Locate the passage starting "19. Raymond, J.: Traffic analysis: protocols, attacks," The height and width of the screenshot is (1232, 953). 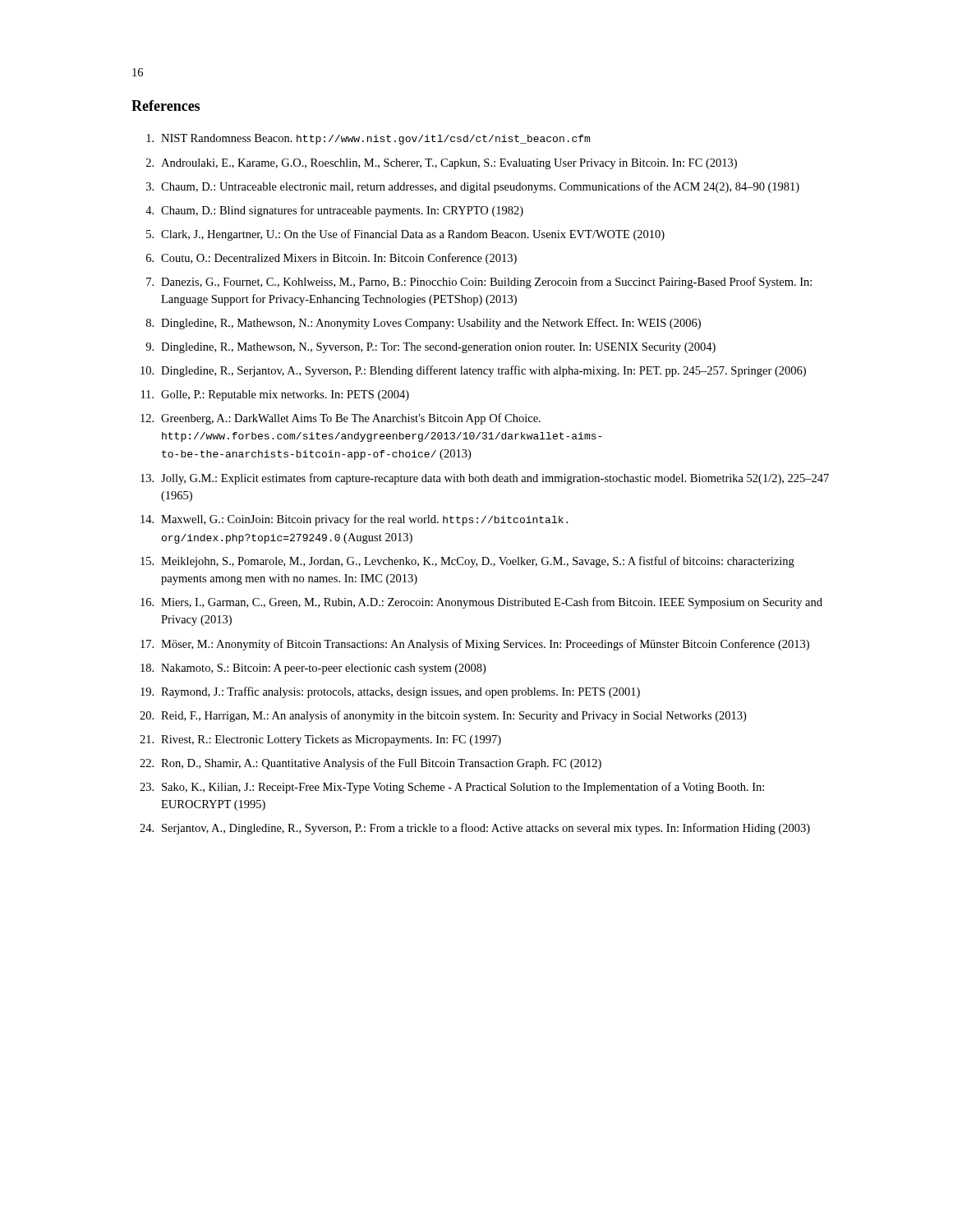click(485, 692)
